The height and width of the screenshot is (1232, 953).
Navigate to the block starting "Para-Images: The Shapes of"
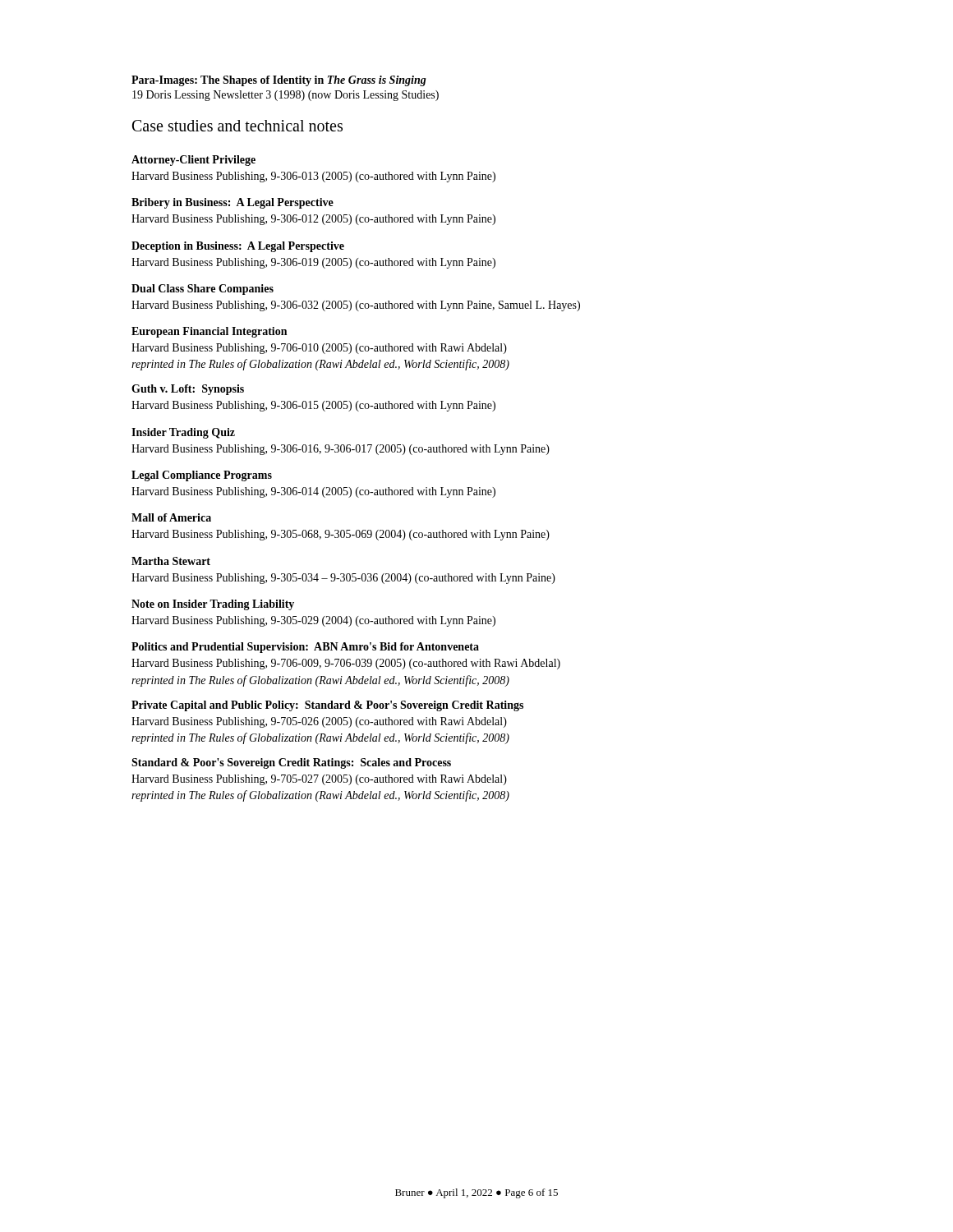pos(279,81)
